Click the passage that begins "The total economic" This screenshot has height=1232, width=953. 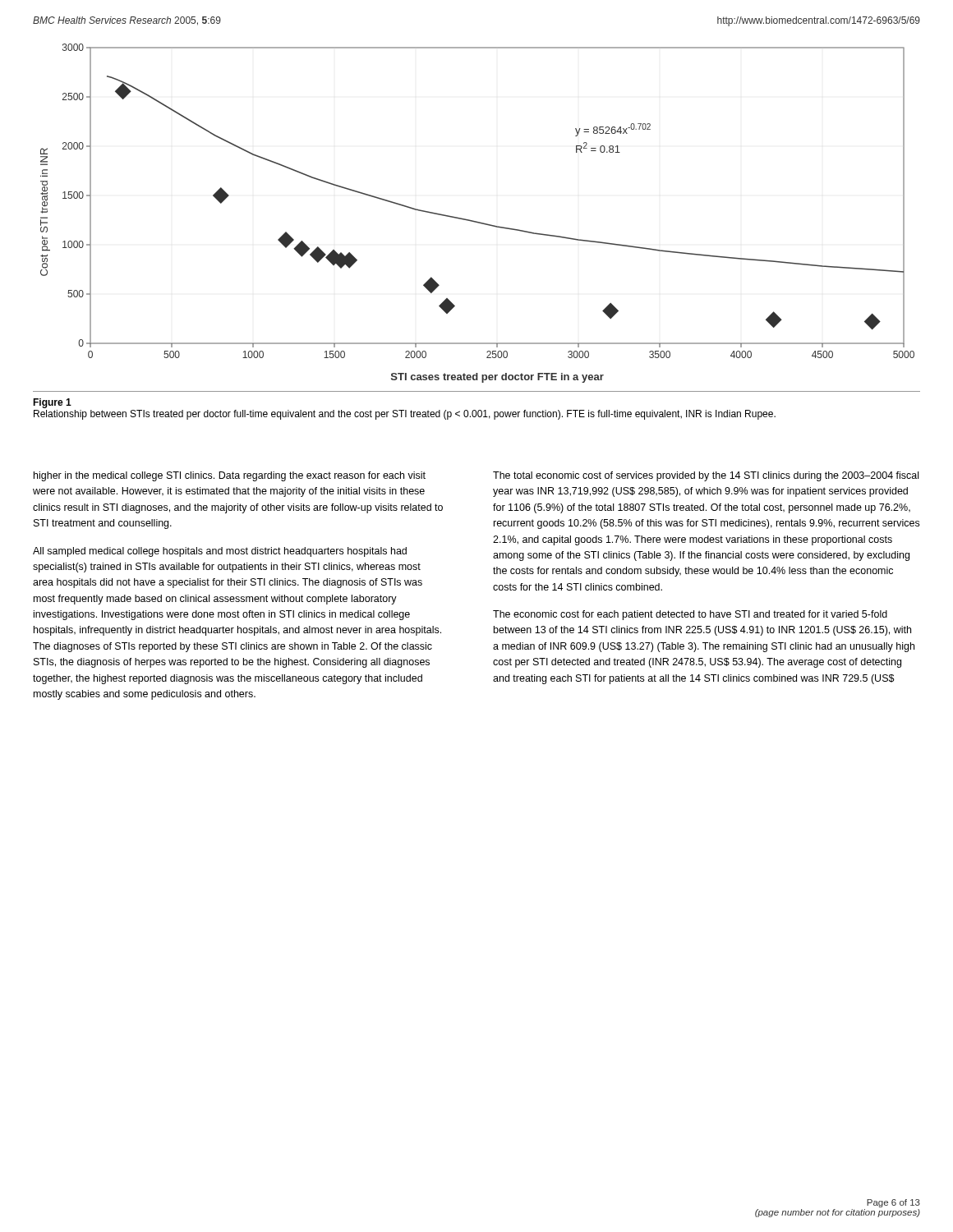707,577
